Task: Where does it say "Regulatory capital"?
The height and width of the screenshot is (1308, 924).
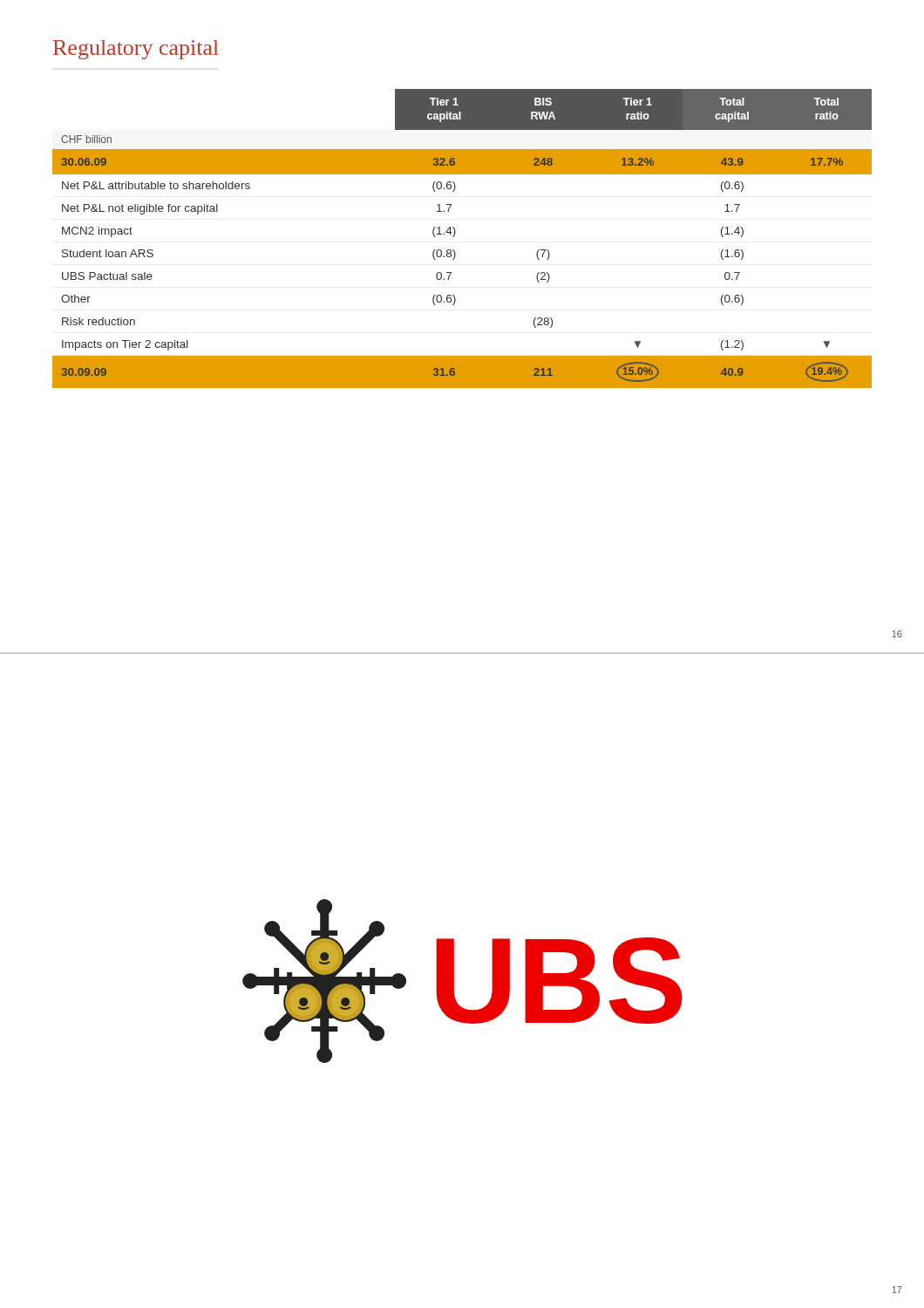Action: pos(136,48)
